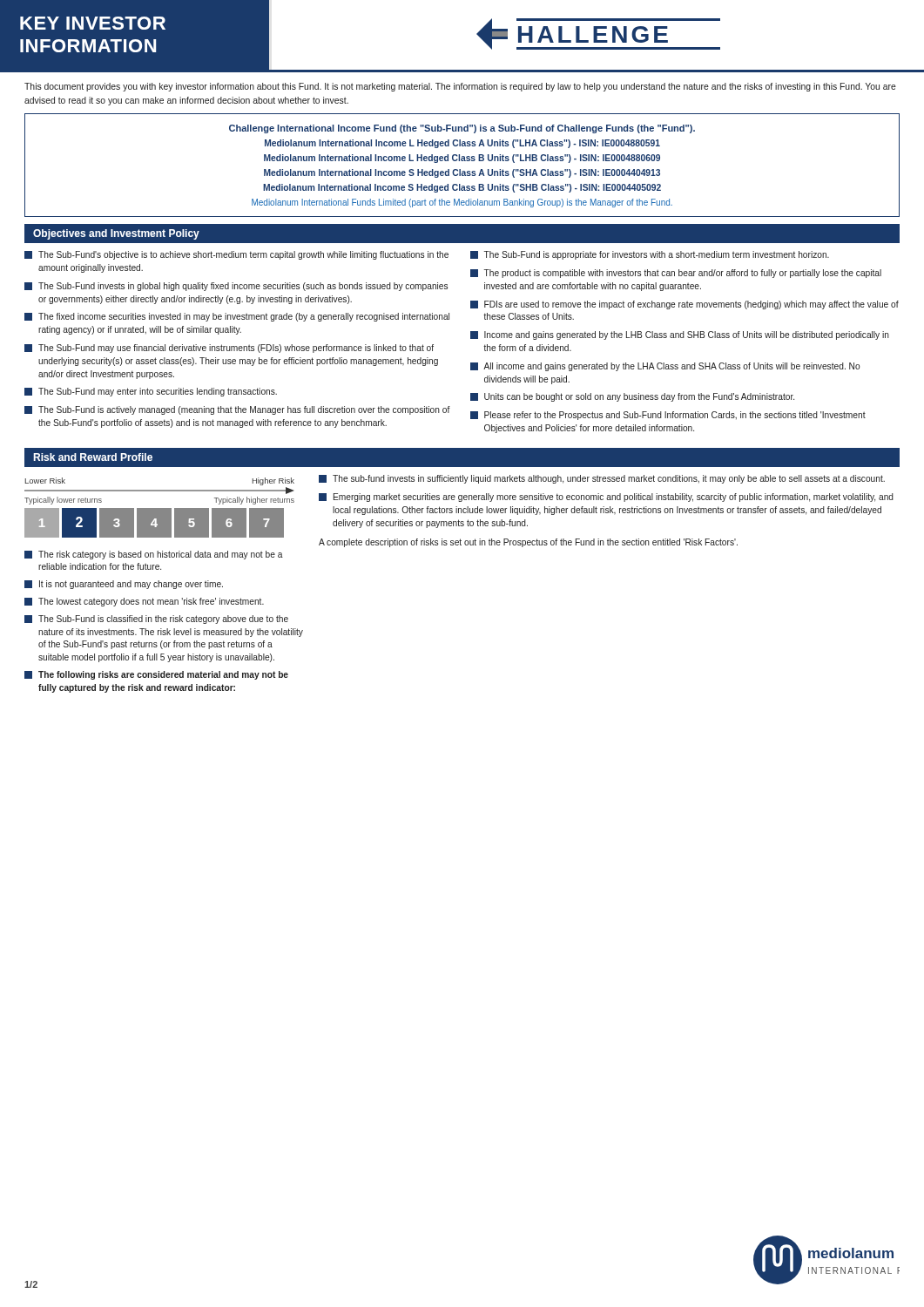Click on the text block starting "The following risks are considered material"
The height and width of the screenshot is (1307, 924).
164,682
